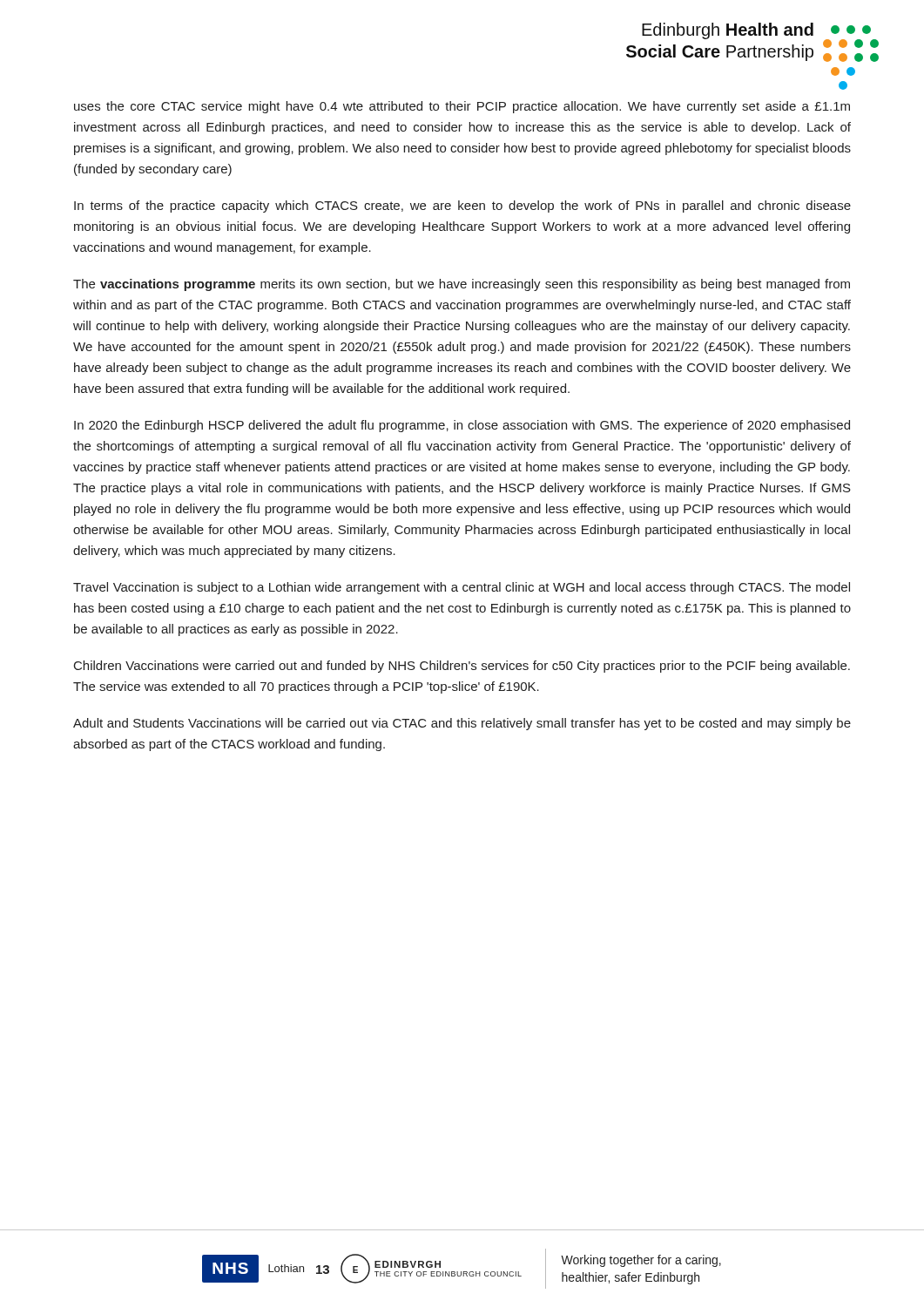Locate the block of text that opens with "uses the core CTAC service might"
This screenshot has width=924, height=1307.
(x=462, y=137)
